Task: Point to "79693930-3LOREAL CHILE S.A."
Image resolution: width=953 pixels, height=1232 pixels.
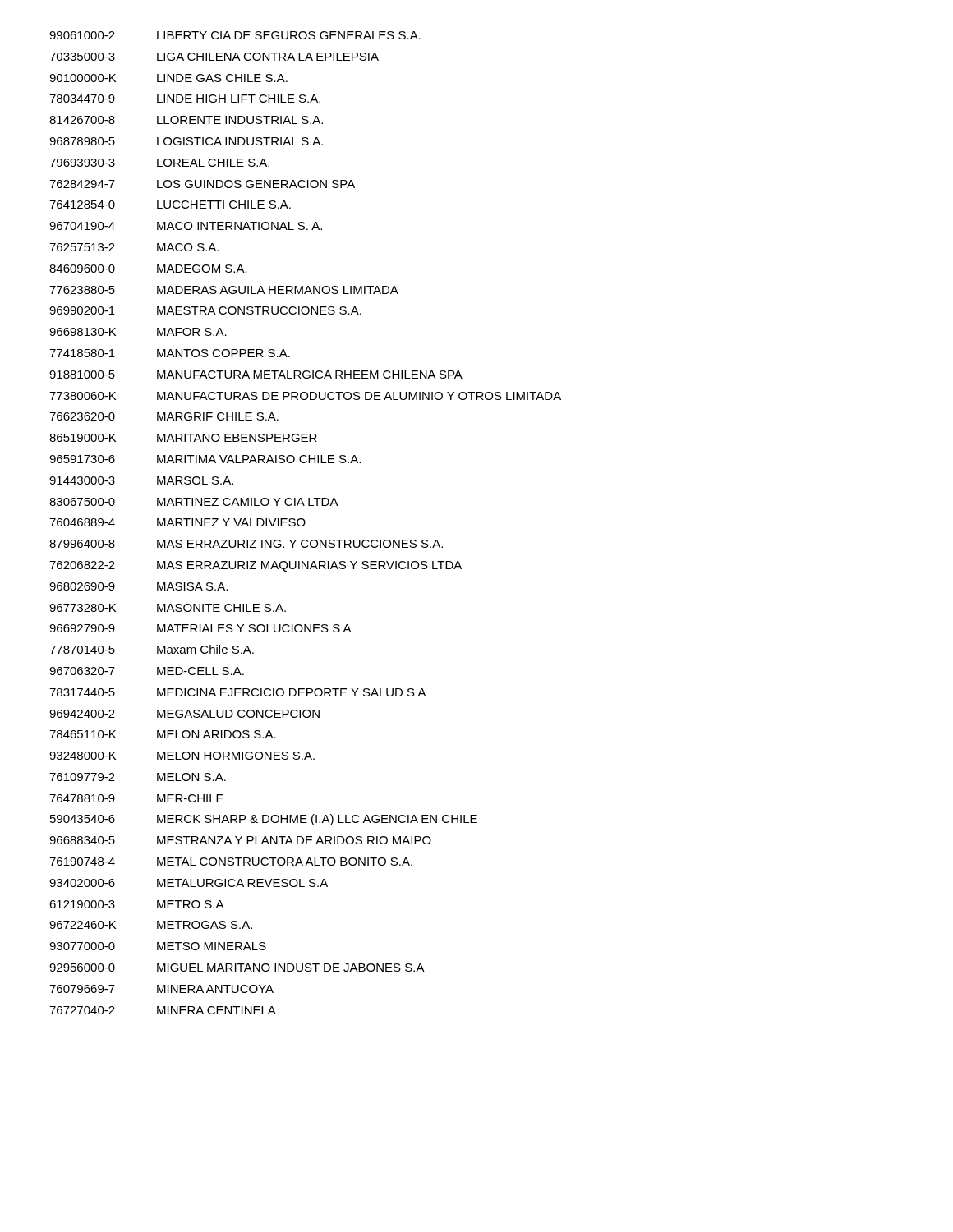Action: tap(160, 162)
